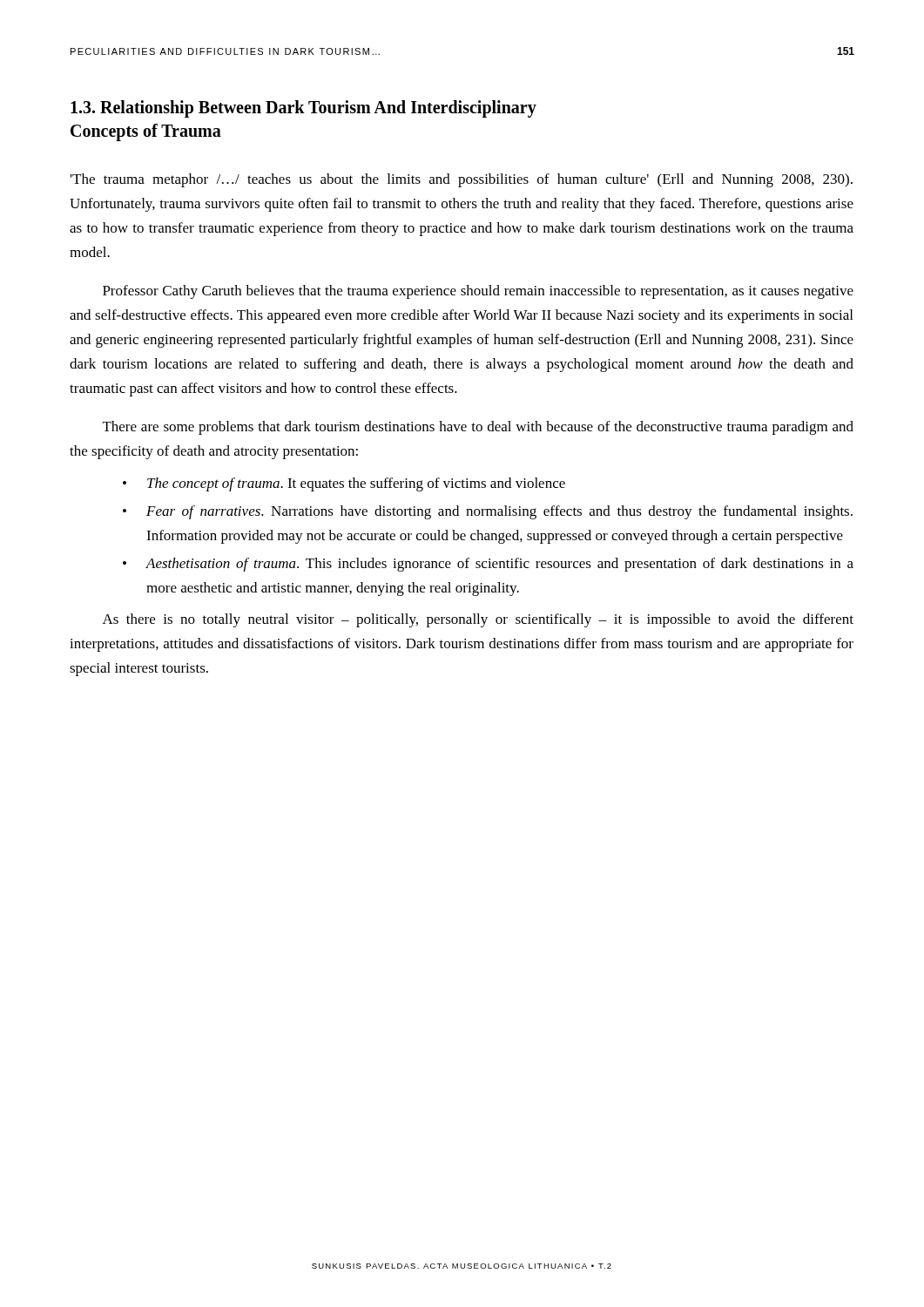Navigate to the text block starting "There are some problems that dark tourism destinations"
The height and width of the screenshot is (1307, 924).
point(462,439)
